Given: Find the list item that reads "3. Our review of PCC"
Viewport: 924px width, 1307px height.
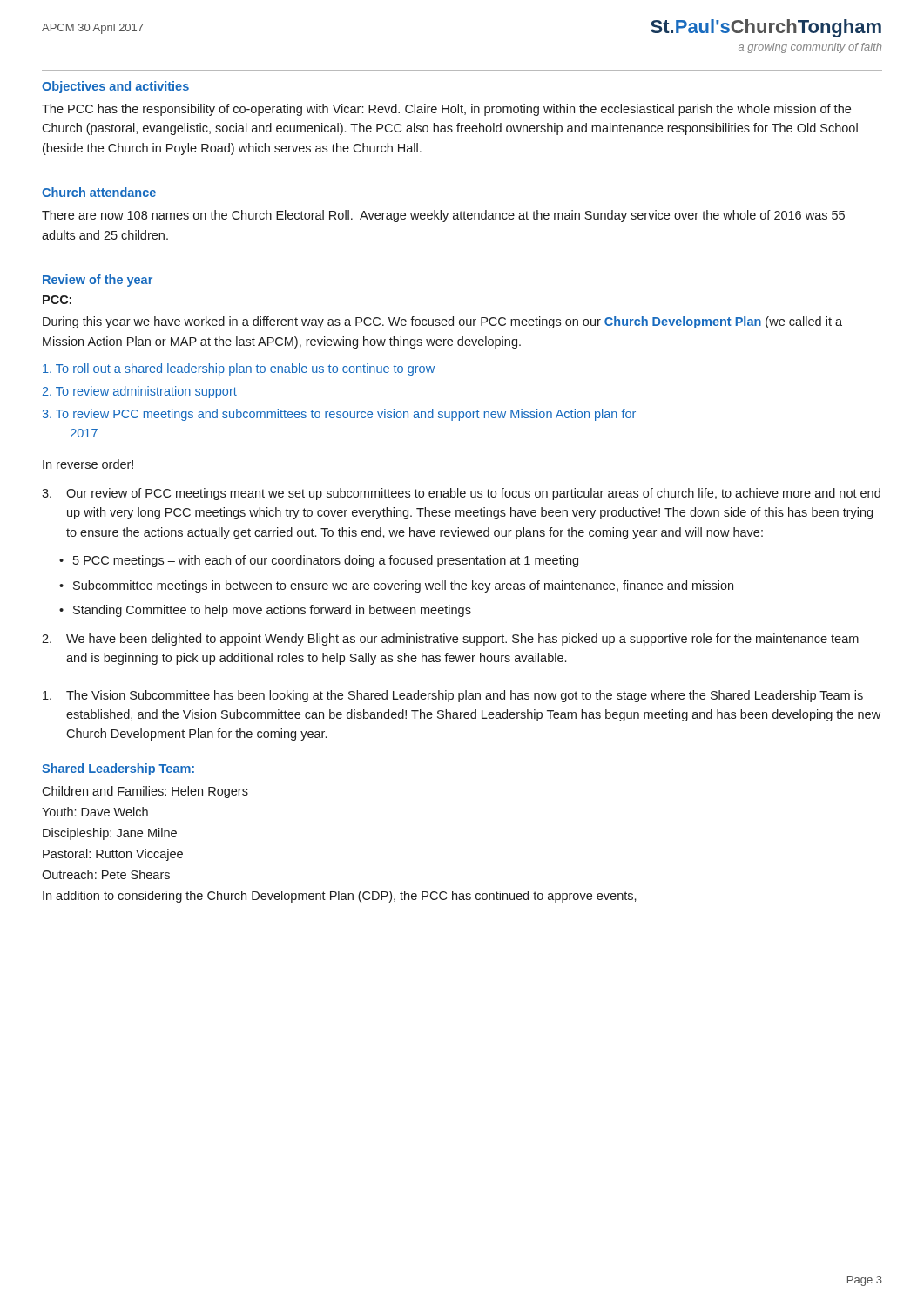Looking at the screenshot, I should click(462, 513).
